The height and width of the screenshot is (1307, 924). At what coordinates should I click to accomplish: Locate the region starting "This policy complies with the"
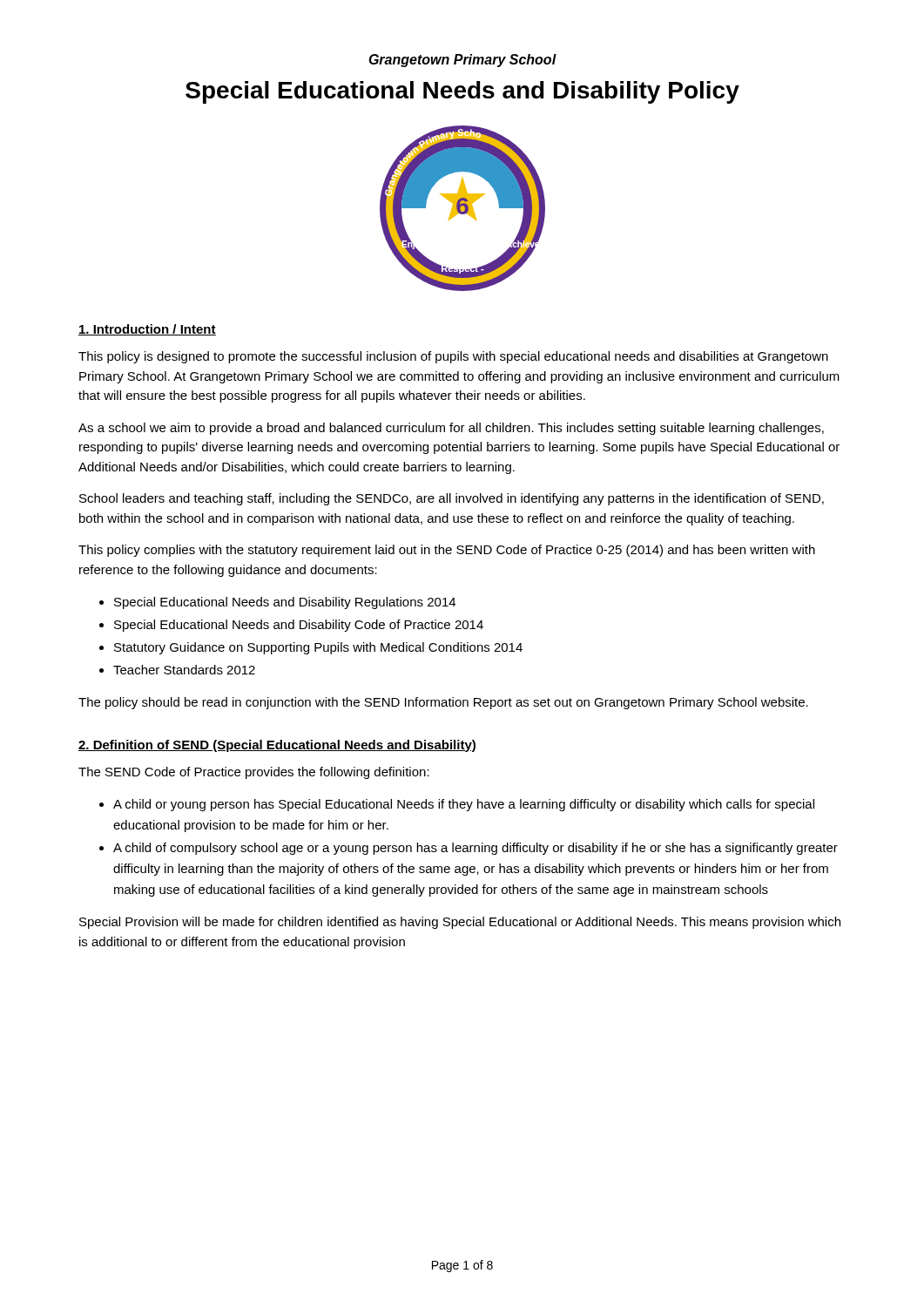(447, 559)
